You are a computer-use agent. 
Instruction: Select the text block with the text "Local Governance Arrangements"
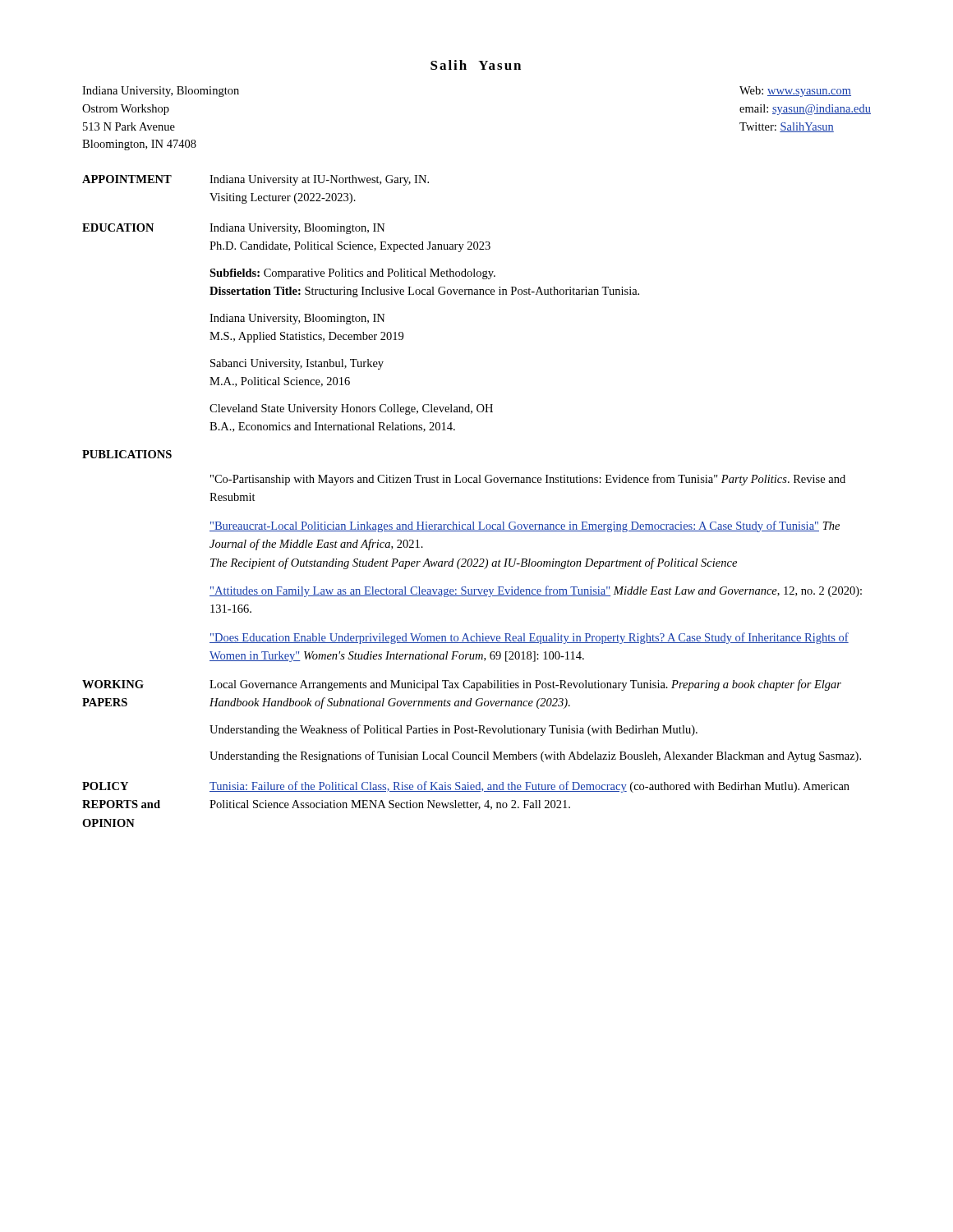point(540,720)
